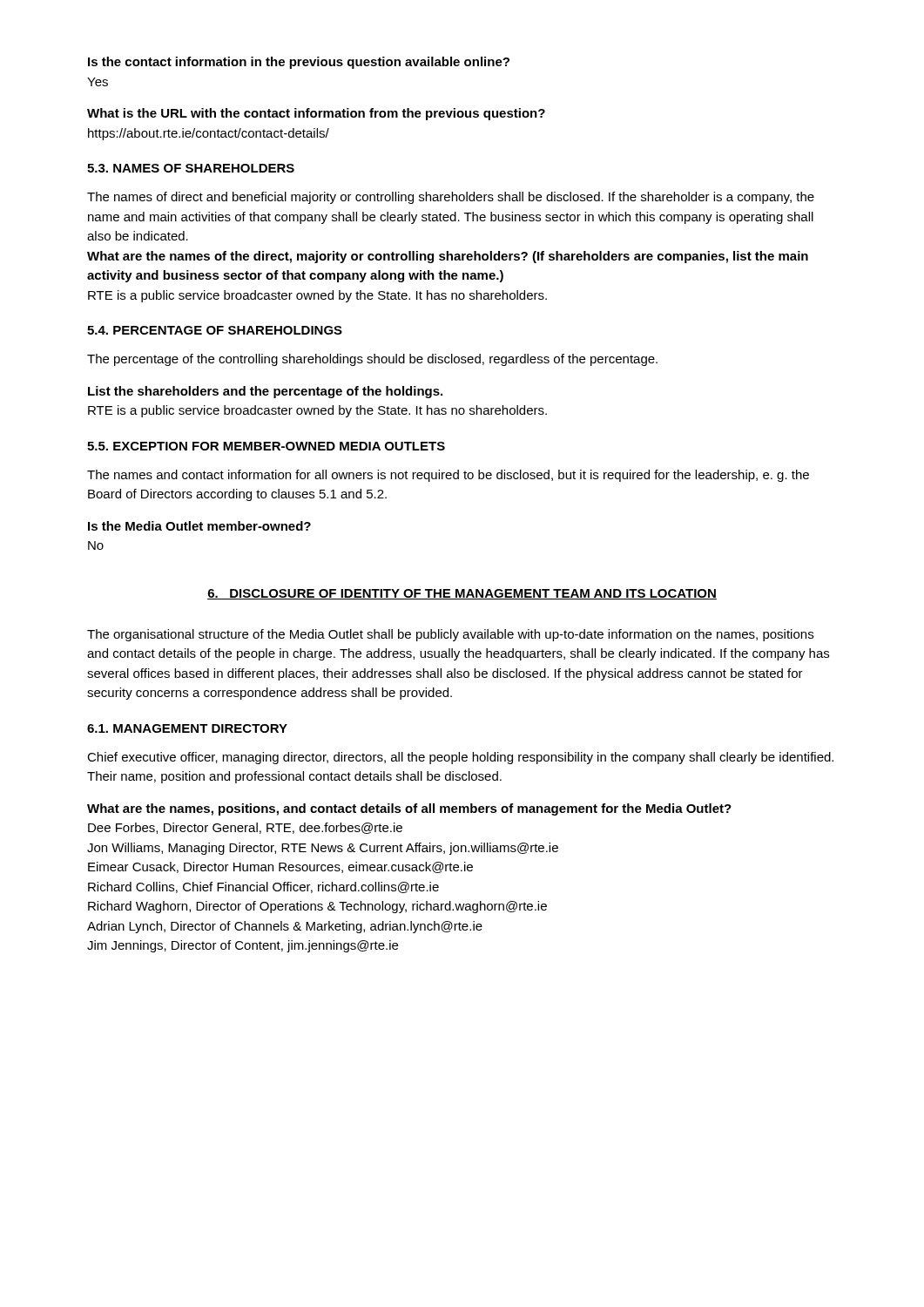Find the block on this page that starts "The organisational structure of the Media Outlet shall"

point(462,664)
